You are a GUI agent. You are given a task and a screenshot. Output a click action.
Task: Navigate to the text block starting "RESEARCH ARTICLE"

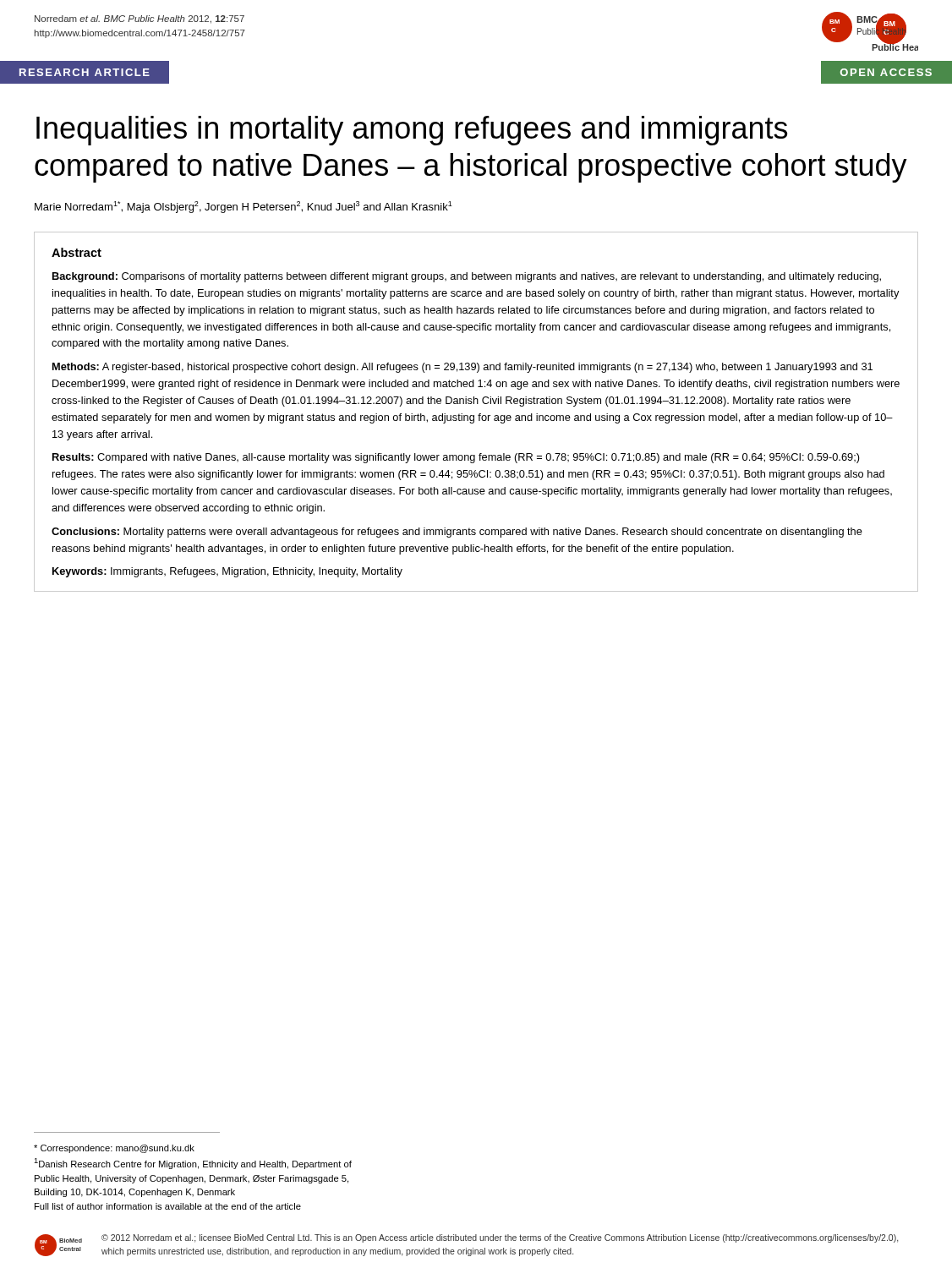85,72
